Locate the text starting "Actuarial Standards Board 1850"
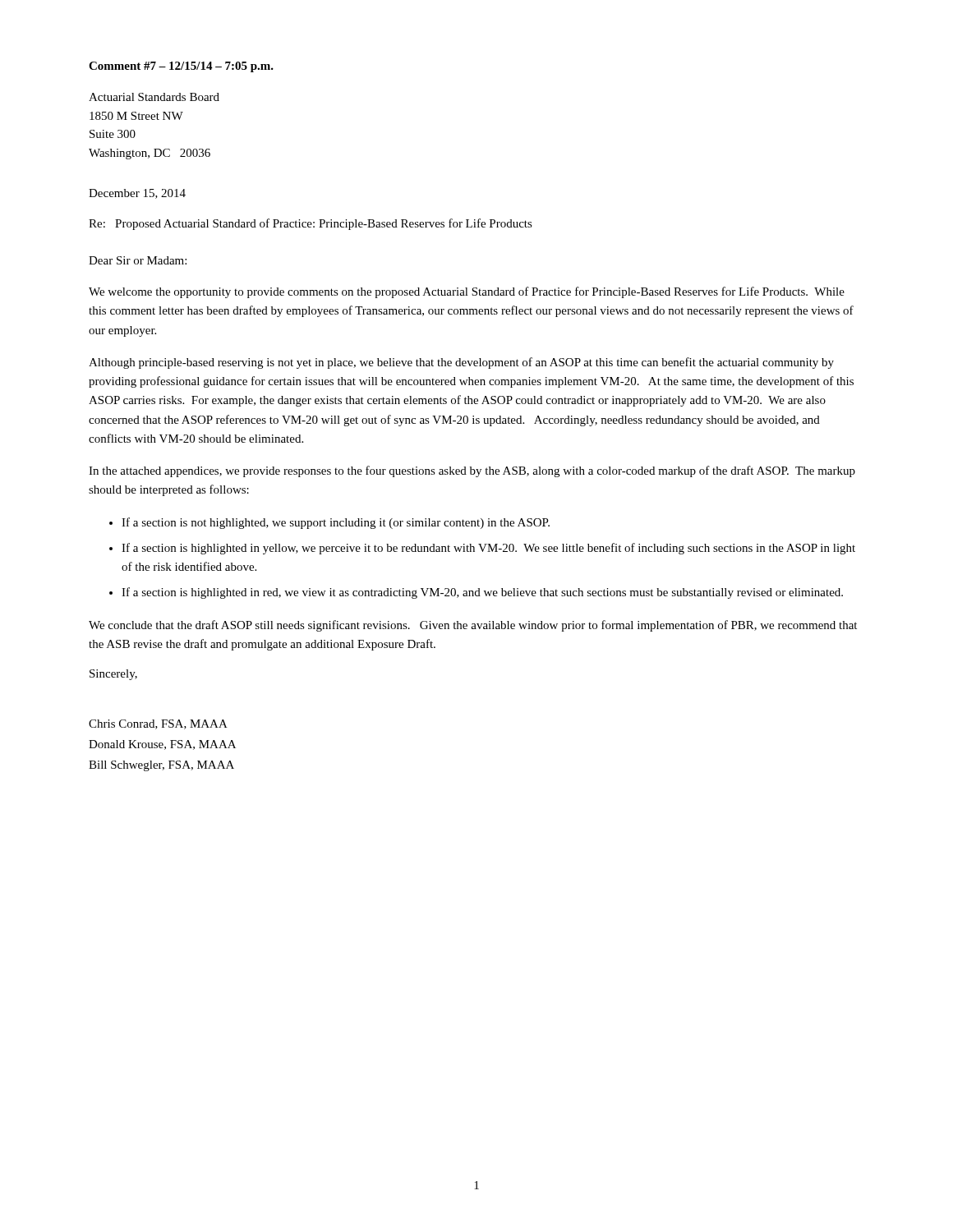The width and height of the screenshot is (953, 1232). coord(154,125)
